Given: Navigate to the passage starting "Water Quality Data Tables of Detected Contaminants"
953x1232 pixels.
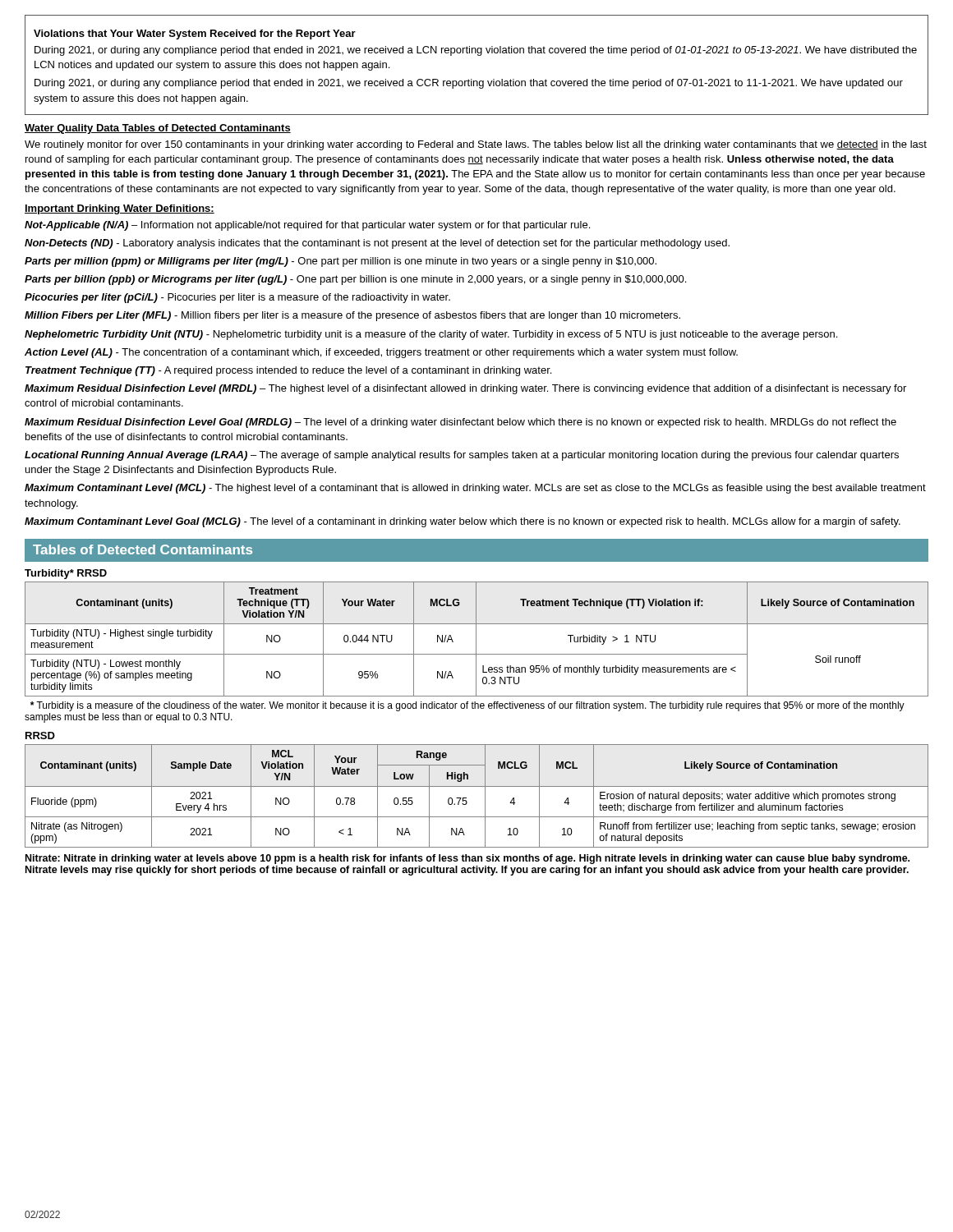Looking at the screenshot, I should pos(158,128).
